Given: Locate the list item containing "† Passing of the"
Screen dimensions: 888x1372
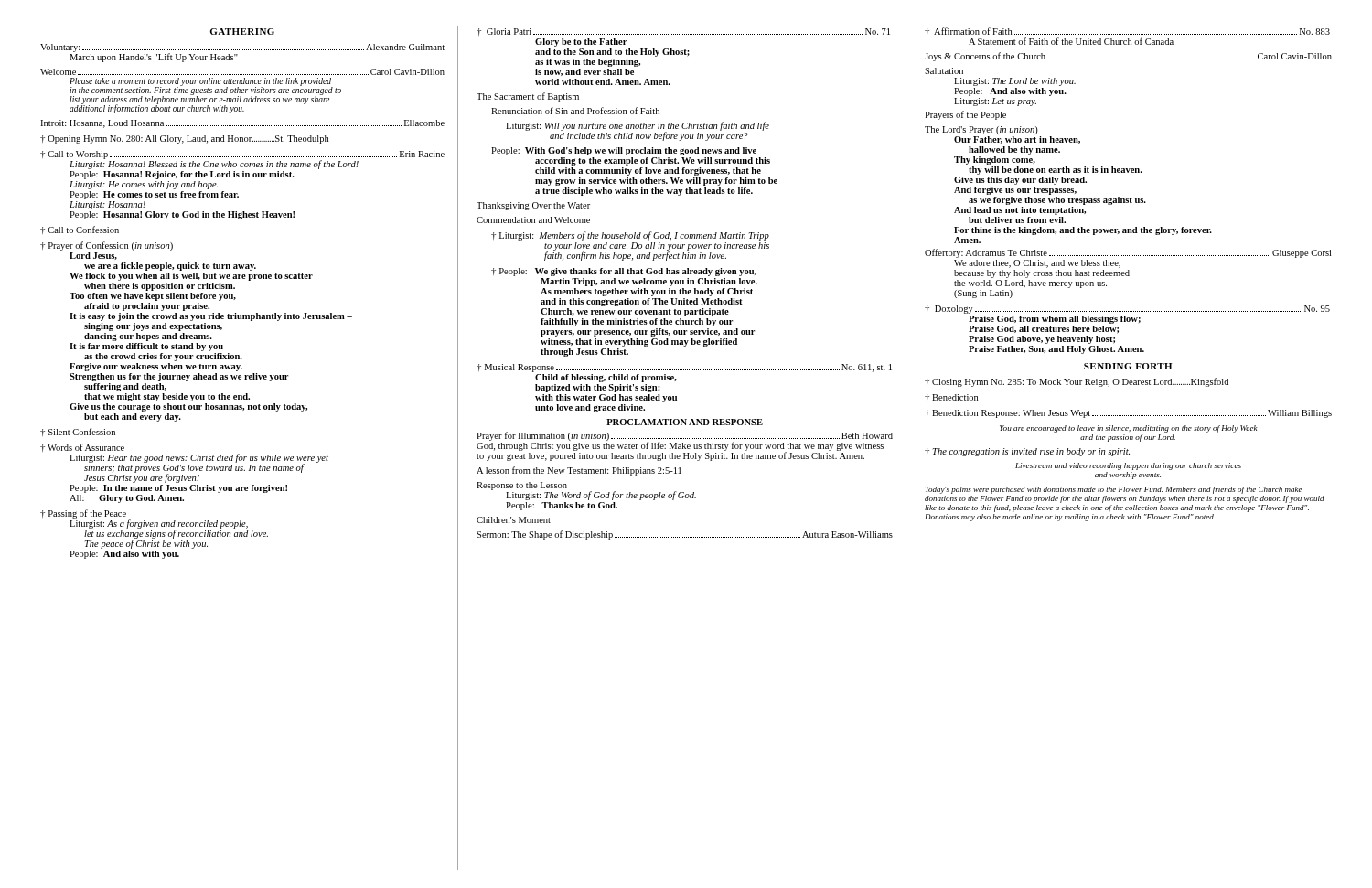Looking at the screenshot, I should point(242,533).
